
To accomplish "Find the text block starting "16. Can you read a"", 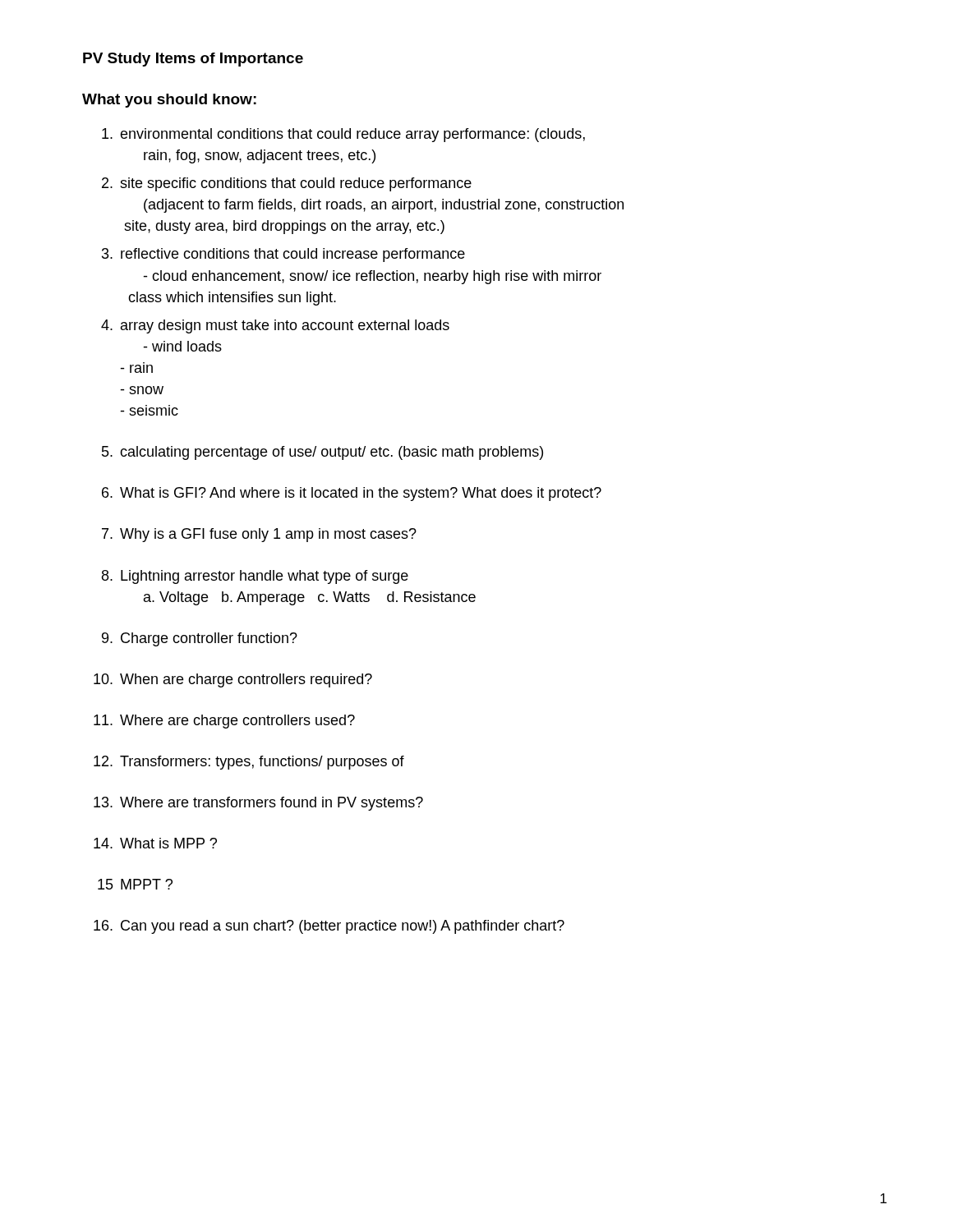I will [x=485, y=926].
